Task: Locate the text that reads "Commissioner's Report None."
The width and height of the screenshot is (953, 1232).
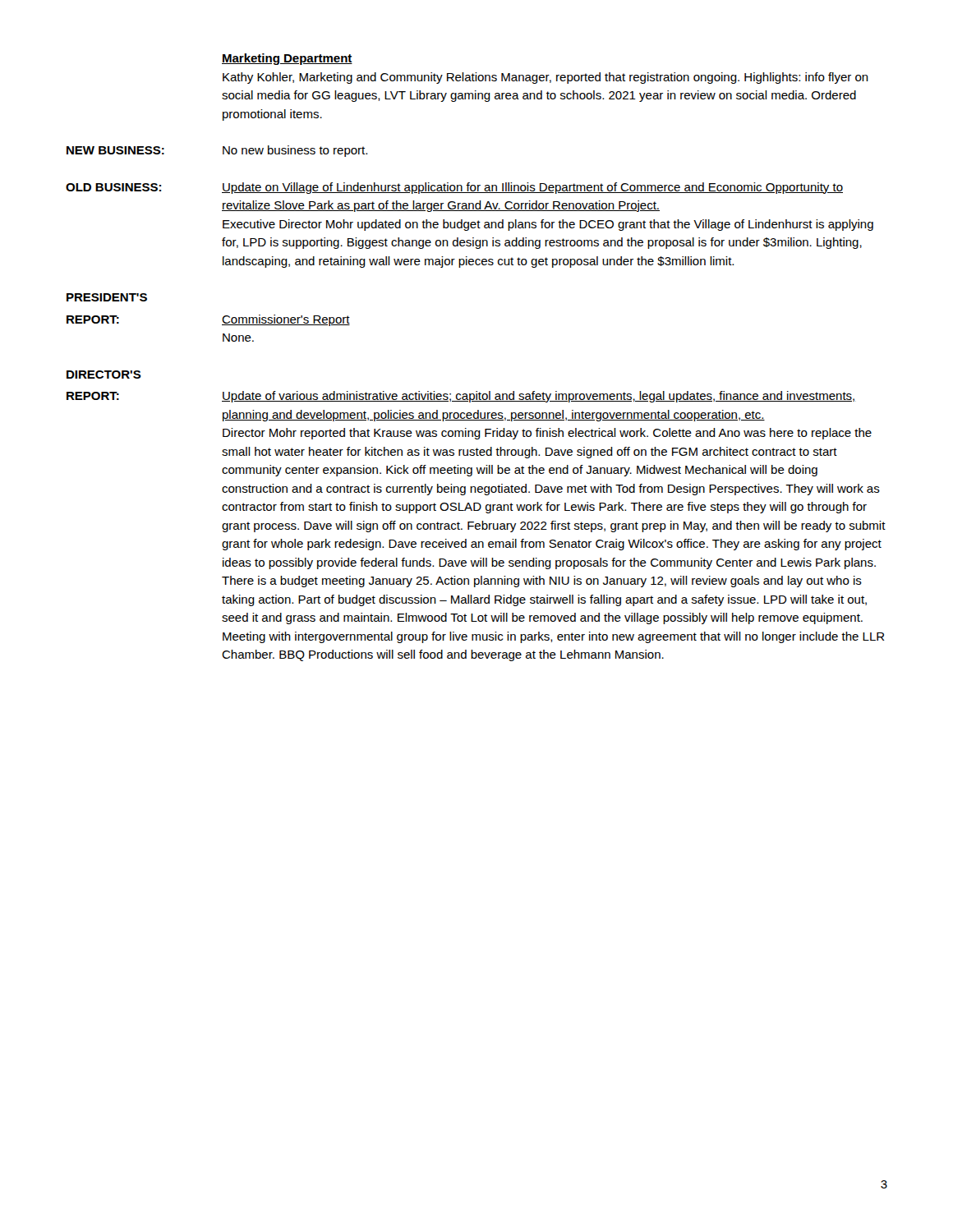Action: 286,328
